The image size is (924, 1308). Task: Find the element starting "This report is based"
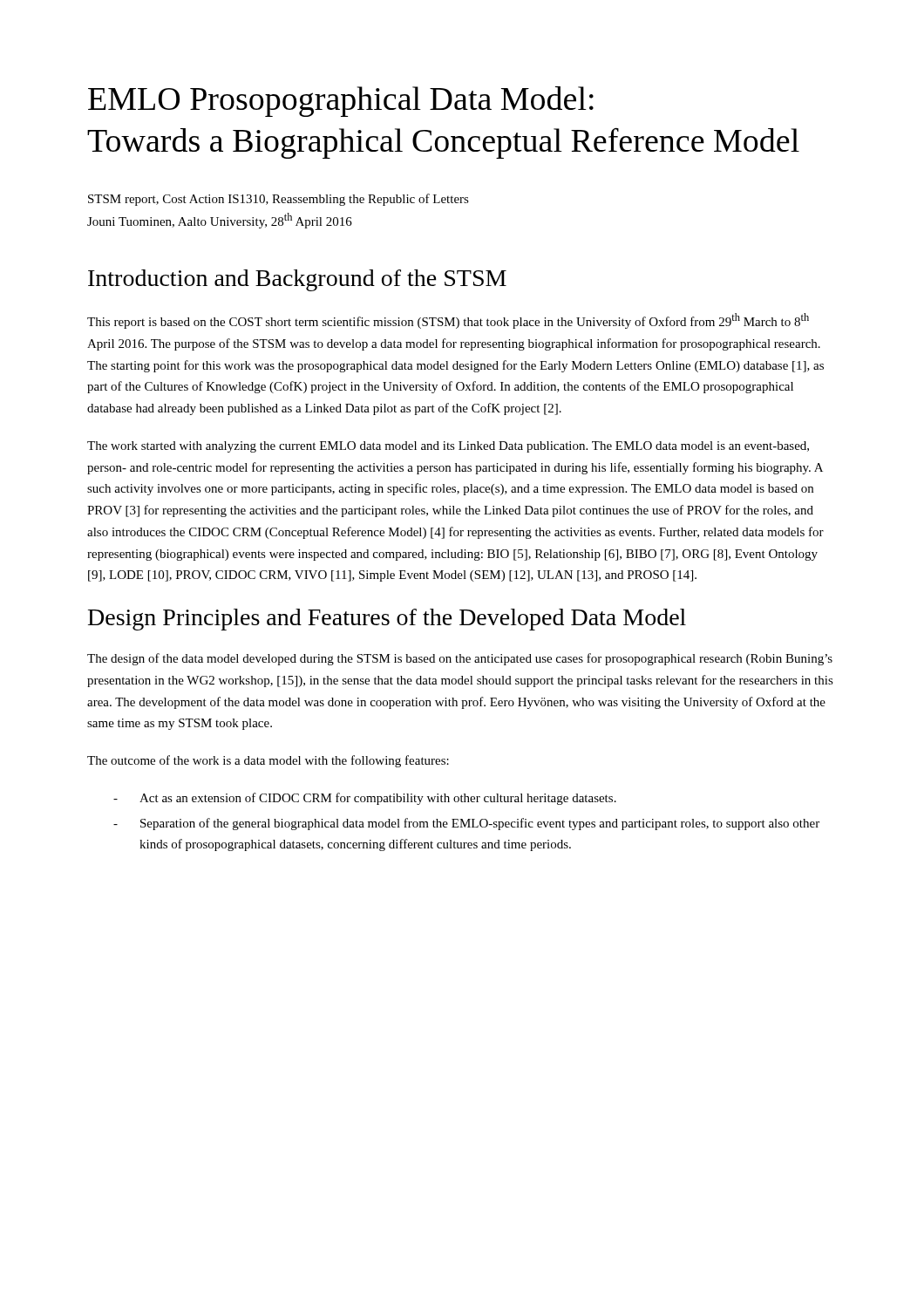point(456,363)
